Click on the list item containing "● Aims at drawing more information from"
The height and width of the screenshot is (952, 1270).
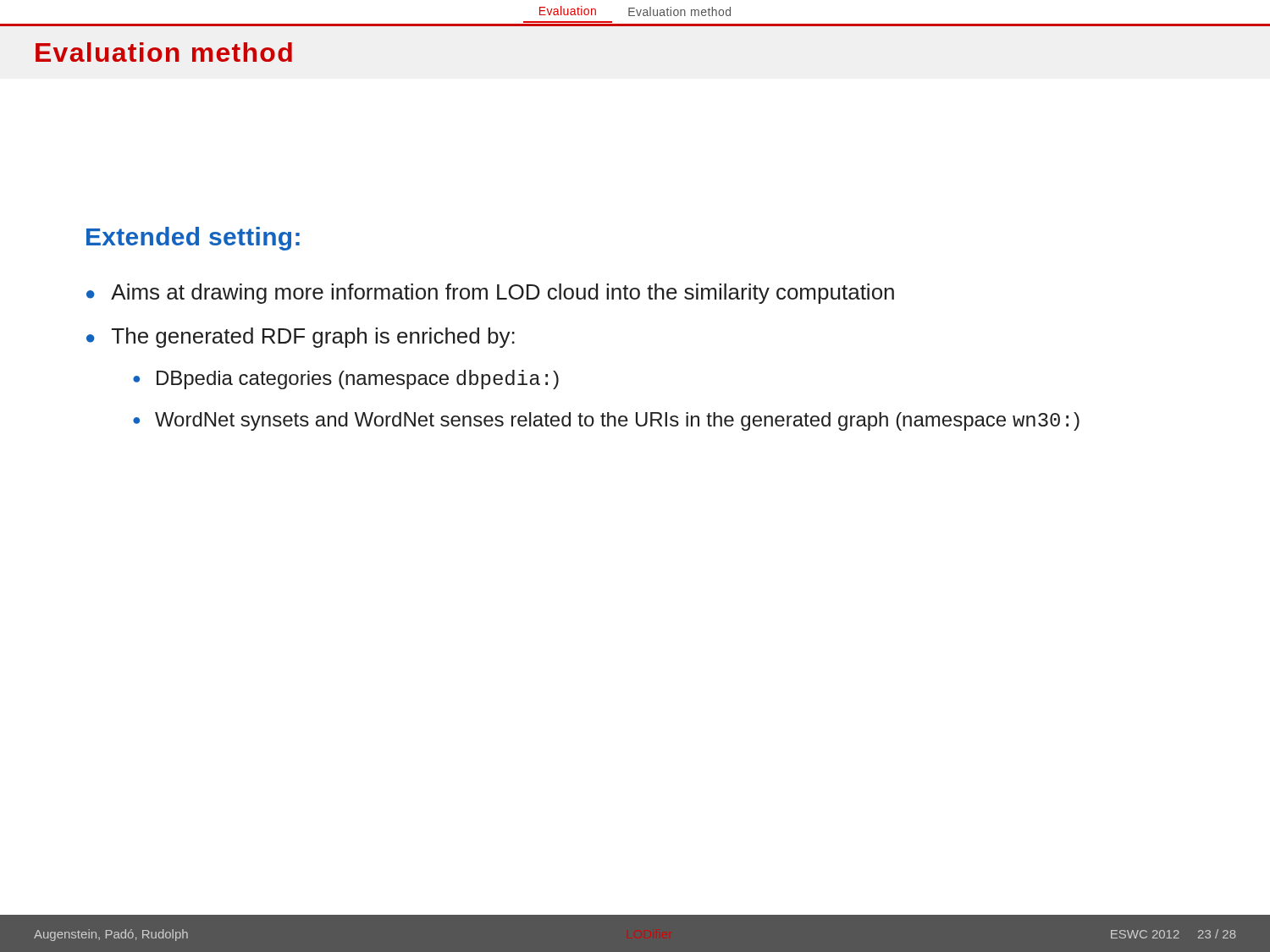(490, 293)
